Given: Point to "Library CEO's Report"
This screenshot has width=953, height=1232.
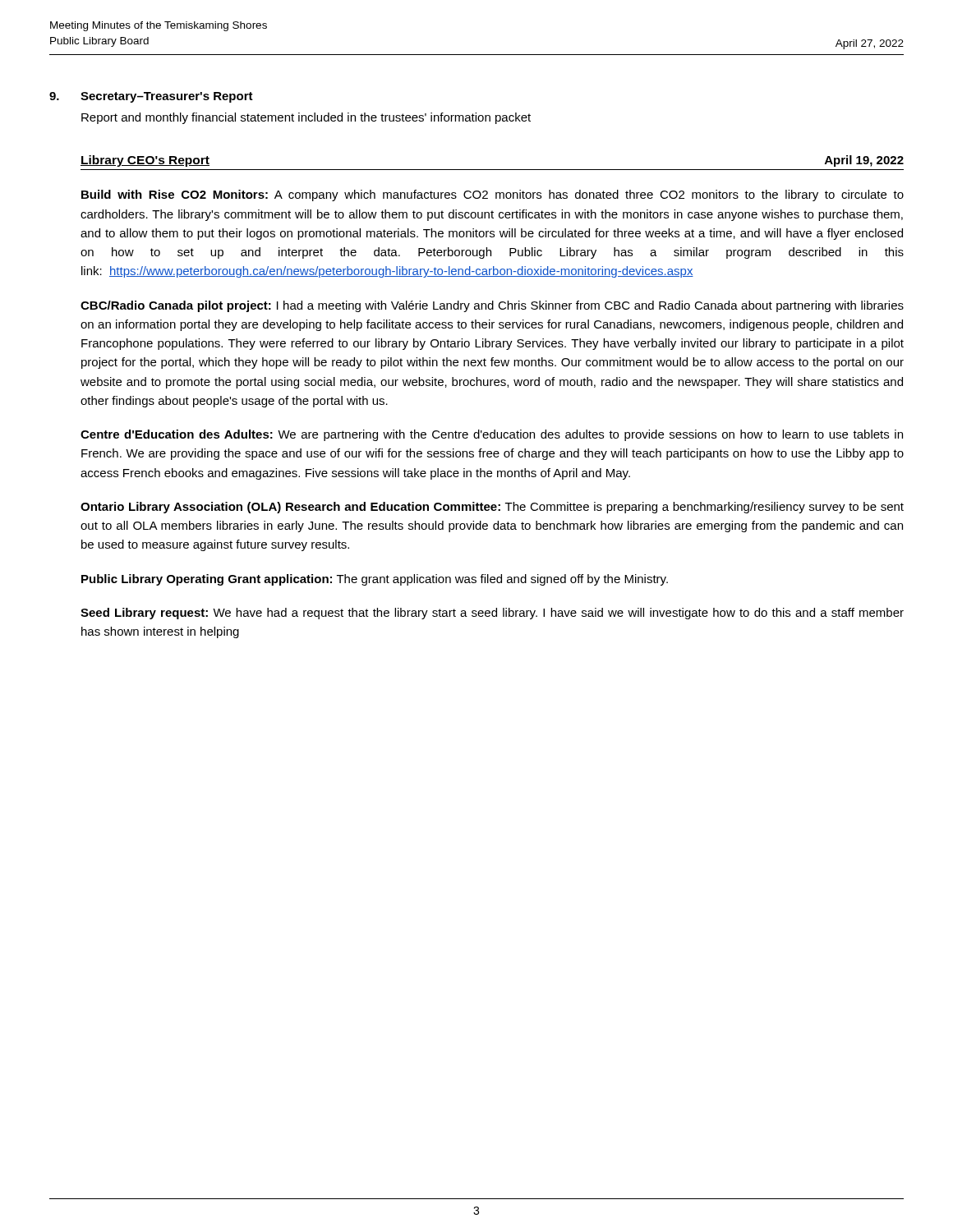Looking at the screenshot, I should point(145,160).
